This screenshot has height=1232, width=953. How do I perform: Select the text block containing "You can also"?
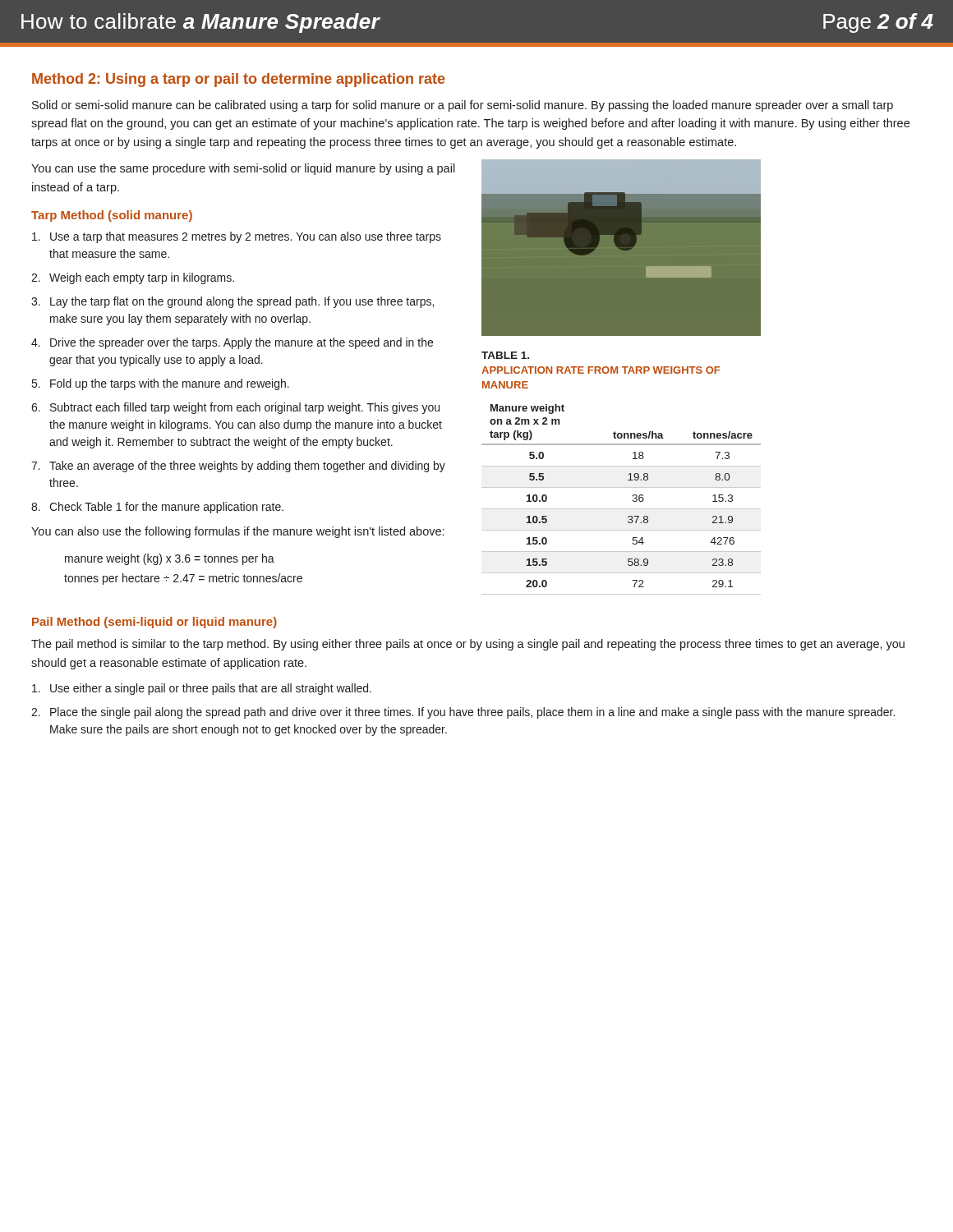click(238, 532)
